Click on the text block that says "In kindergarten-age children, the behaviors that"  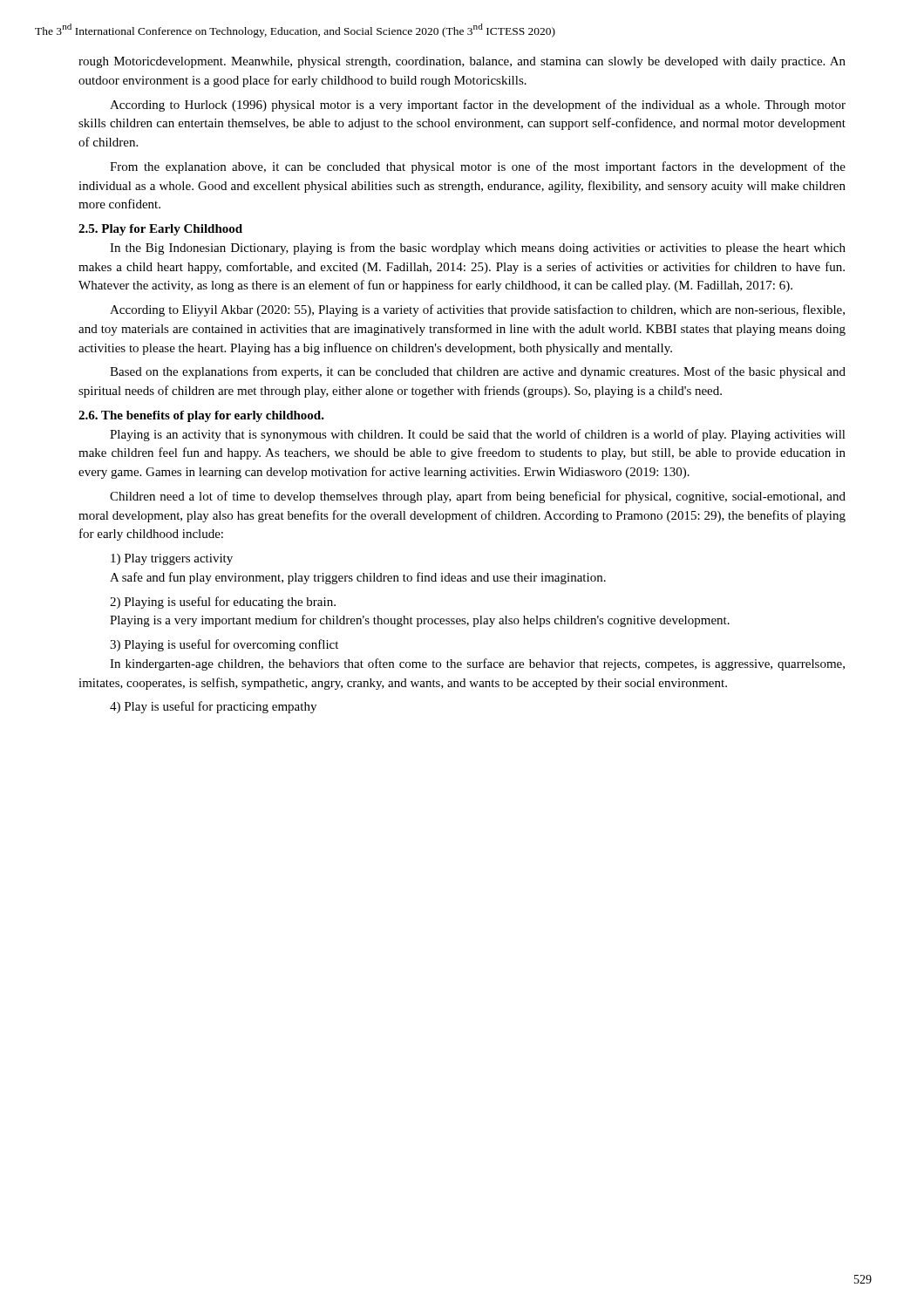(462, 673)
